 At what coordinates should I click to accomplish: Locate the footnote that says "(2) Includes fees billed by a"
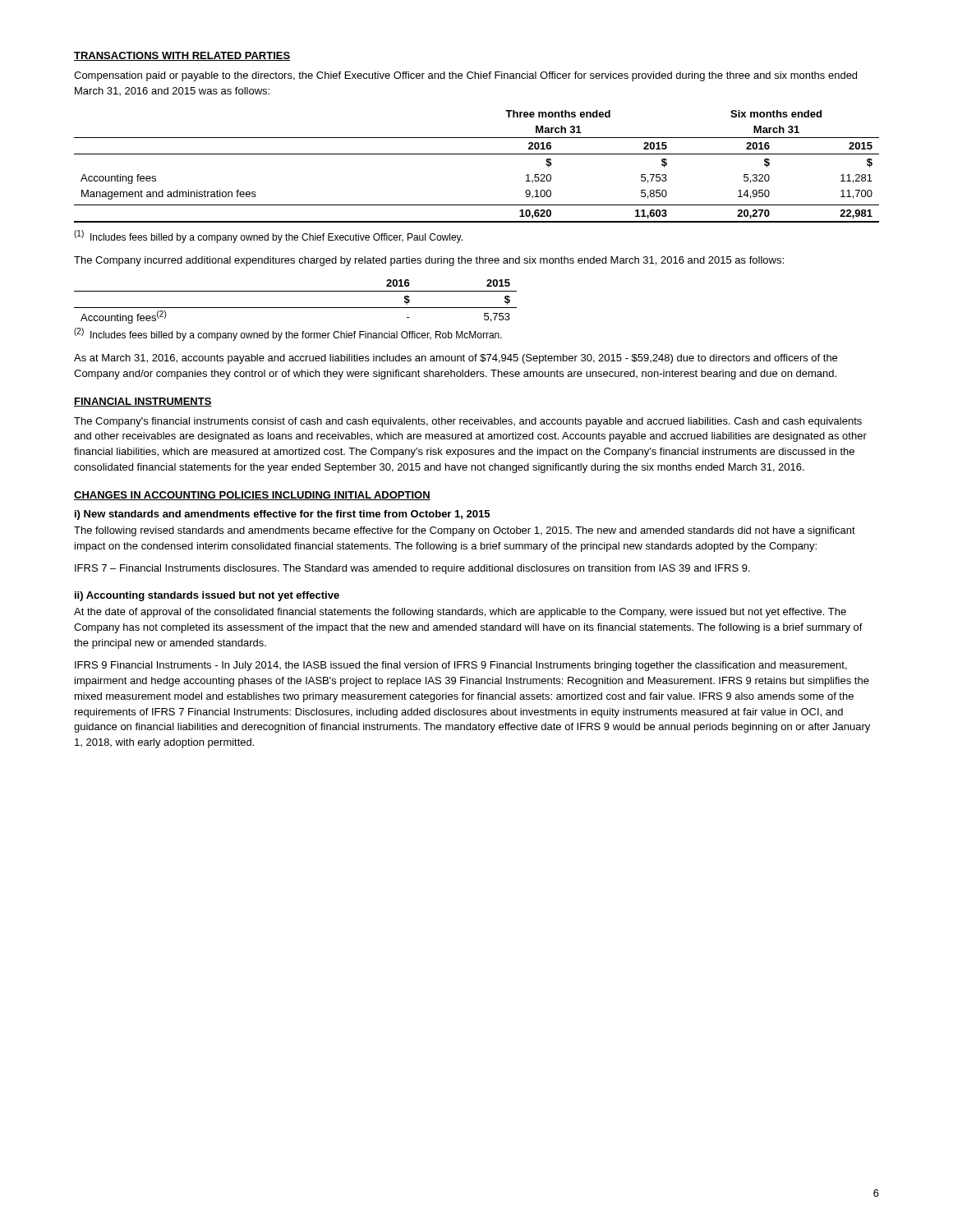288,334
